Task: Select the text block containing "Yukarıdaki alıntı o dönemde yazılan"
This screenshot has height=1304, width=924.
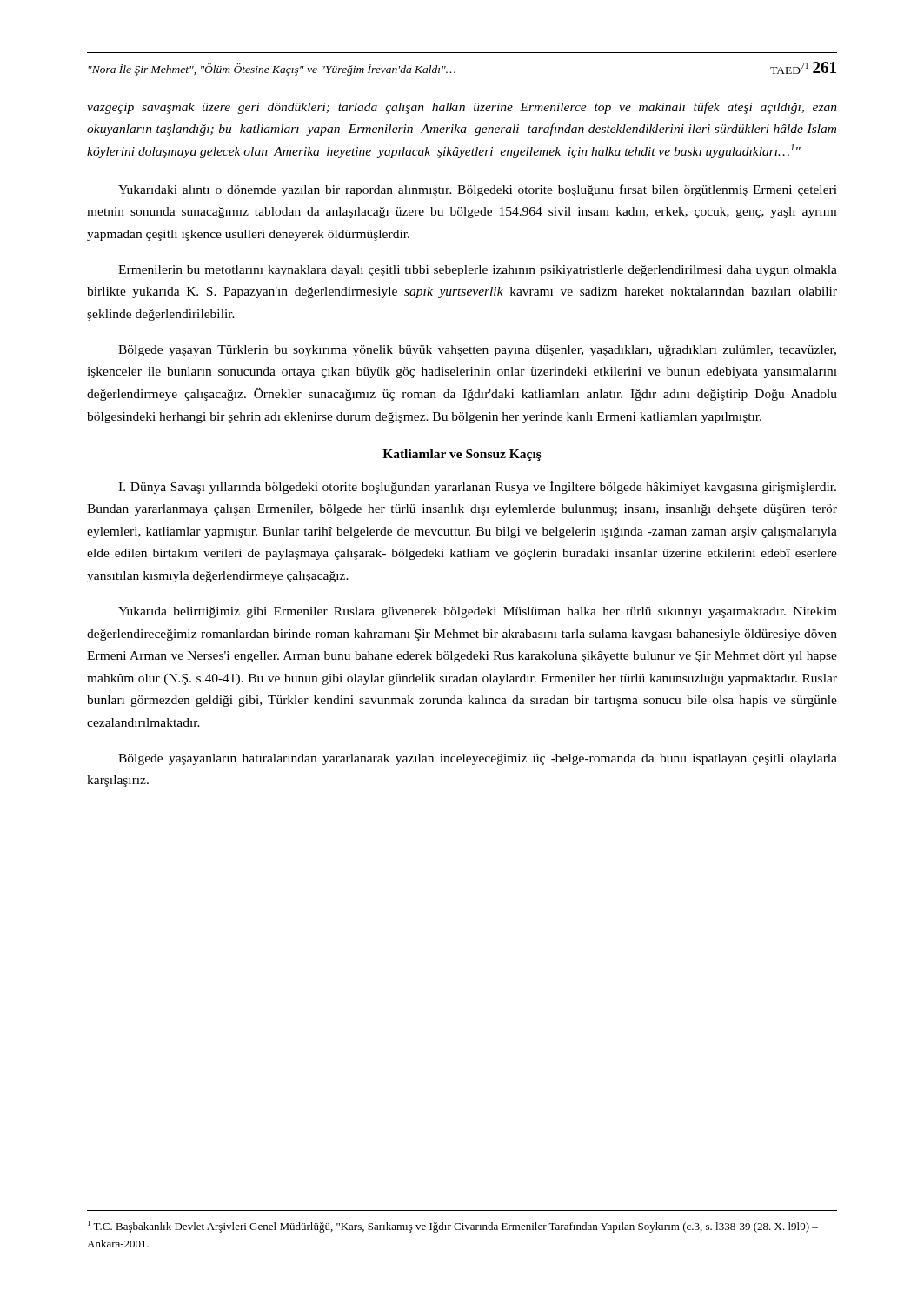Action: pyautogui.click(x=462, y=211)
